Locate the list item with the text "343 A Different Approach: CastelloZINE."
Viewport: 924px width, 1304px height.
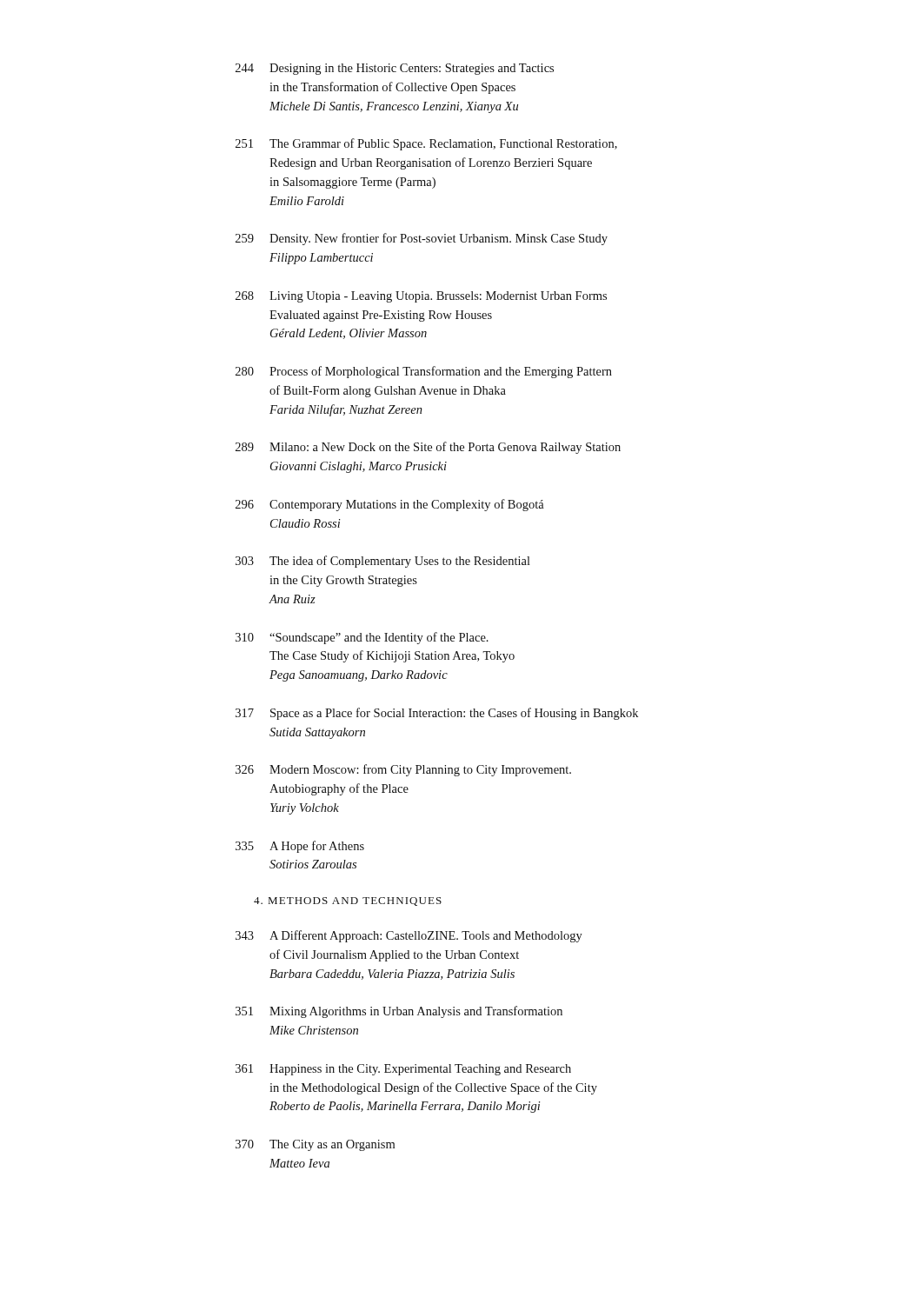tap(469, 955)
